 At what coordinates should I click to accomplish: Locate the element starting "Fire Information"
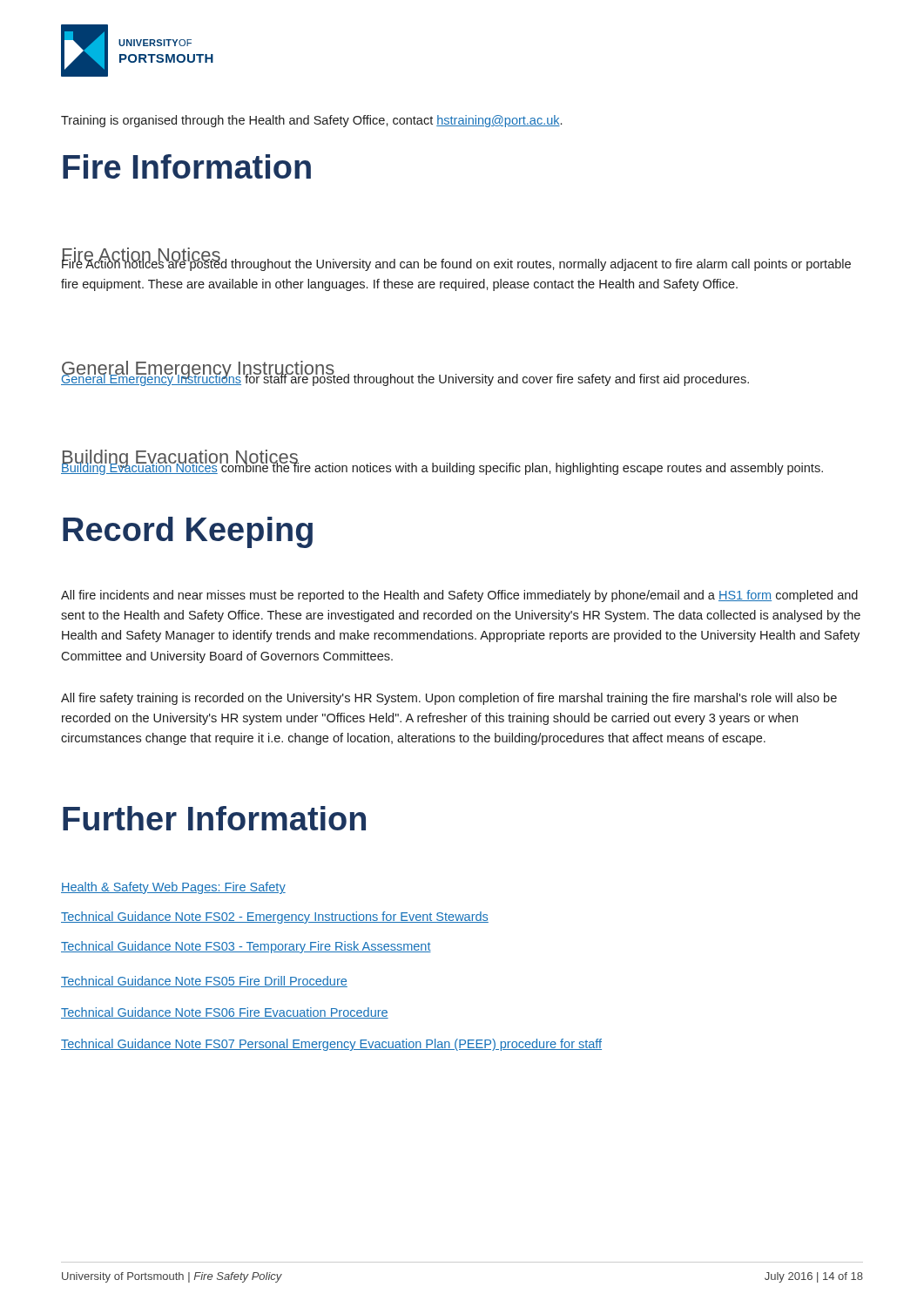pos(187,166)
